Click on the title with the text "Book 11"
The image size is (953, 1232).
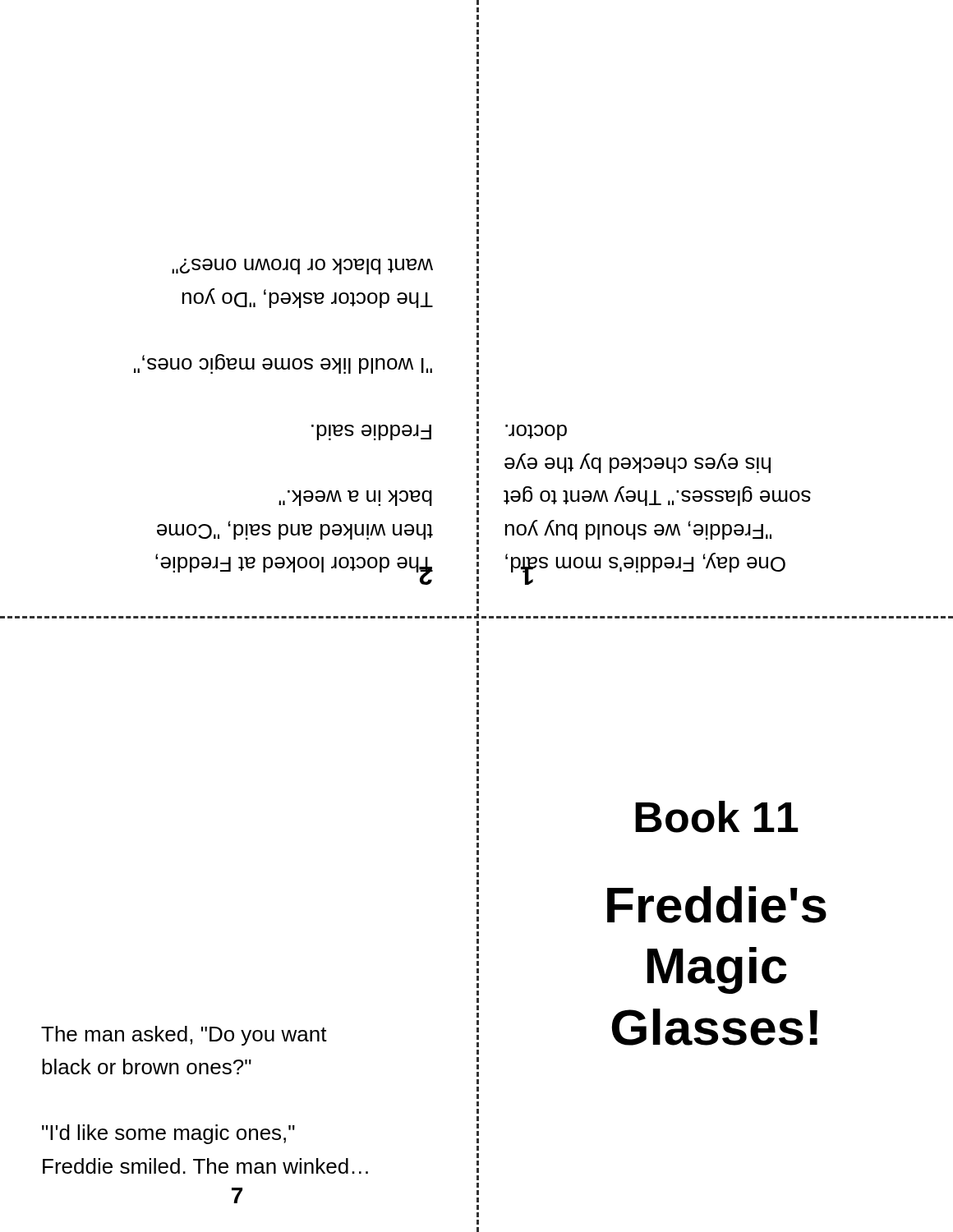(716, 817)
